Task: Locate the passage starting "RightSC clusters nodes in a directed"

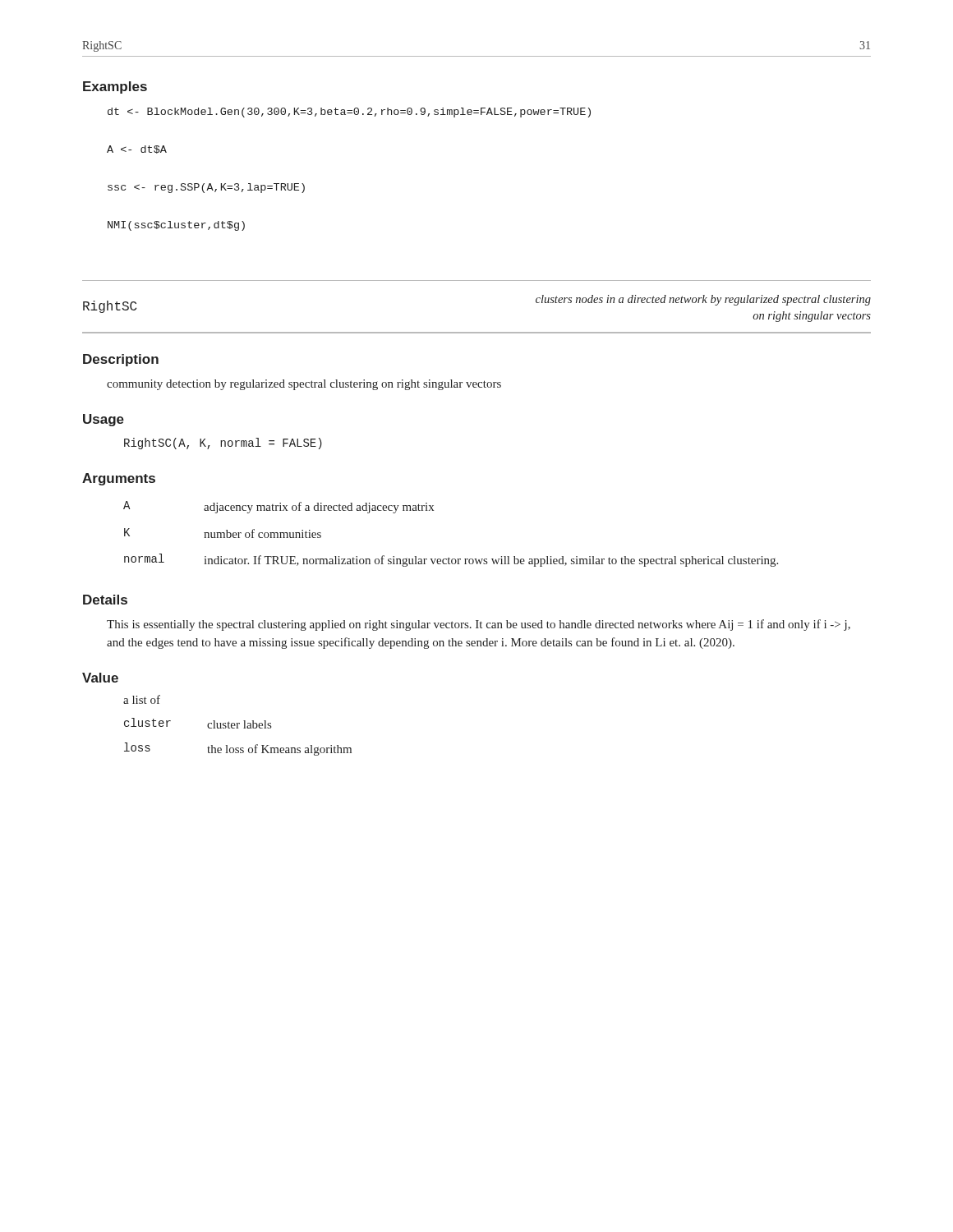Action: [108, 308]
